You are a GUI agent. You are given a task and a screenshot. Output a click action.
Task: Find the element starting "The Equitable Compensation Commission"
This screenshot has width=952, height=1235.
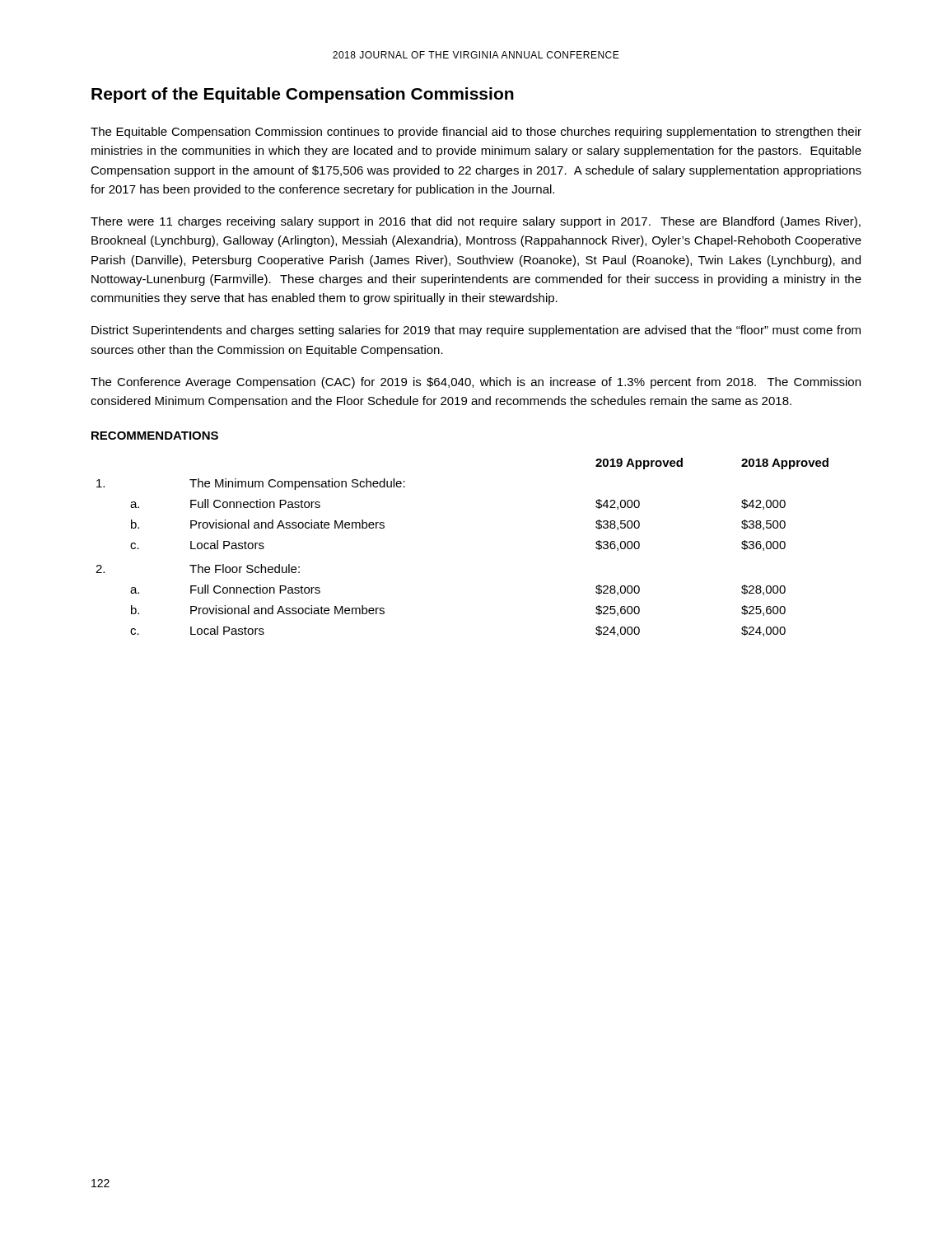coord(476,160)
